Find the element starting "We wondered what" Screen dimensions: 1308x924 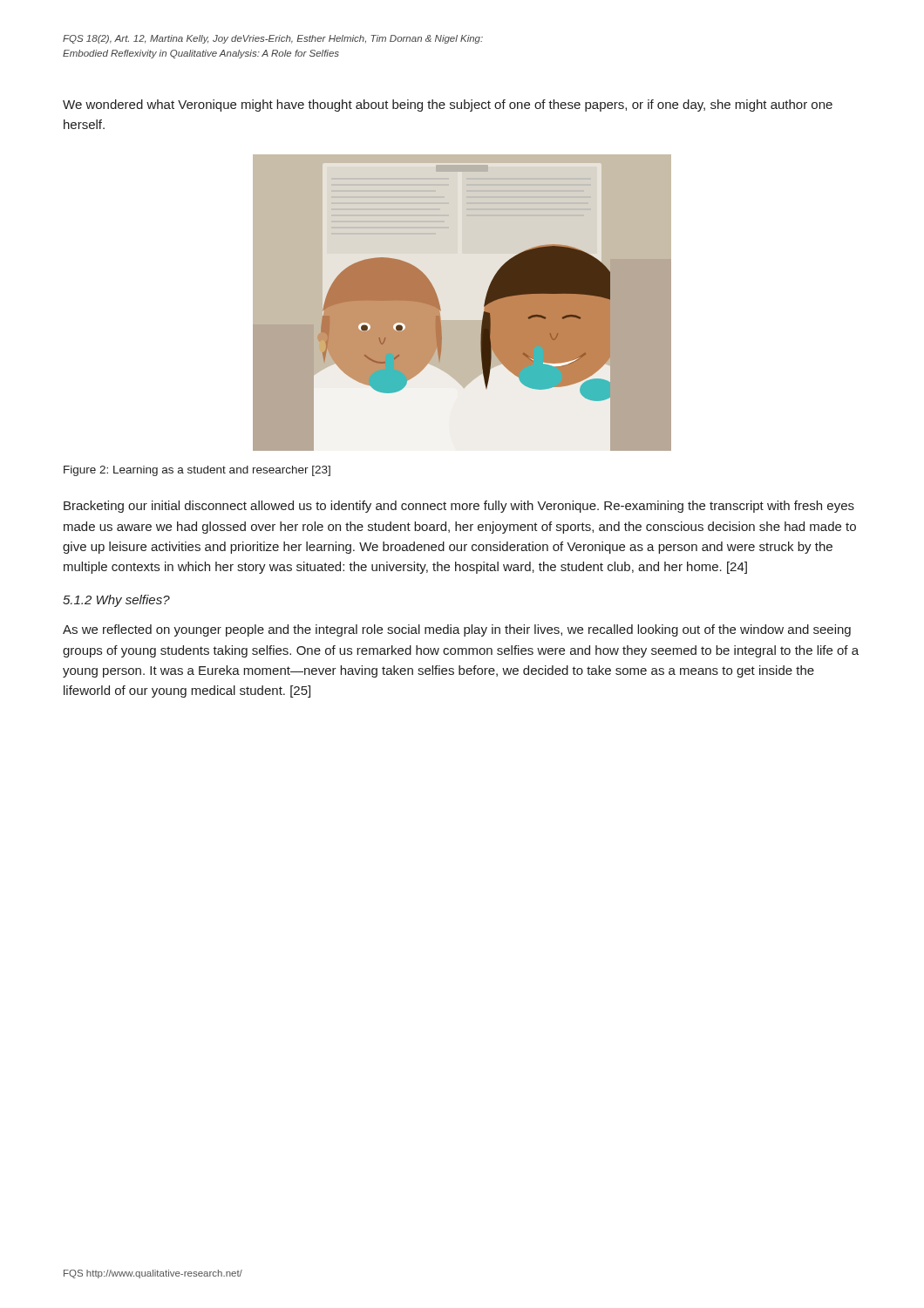pos(448,114)
